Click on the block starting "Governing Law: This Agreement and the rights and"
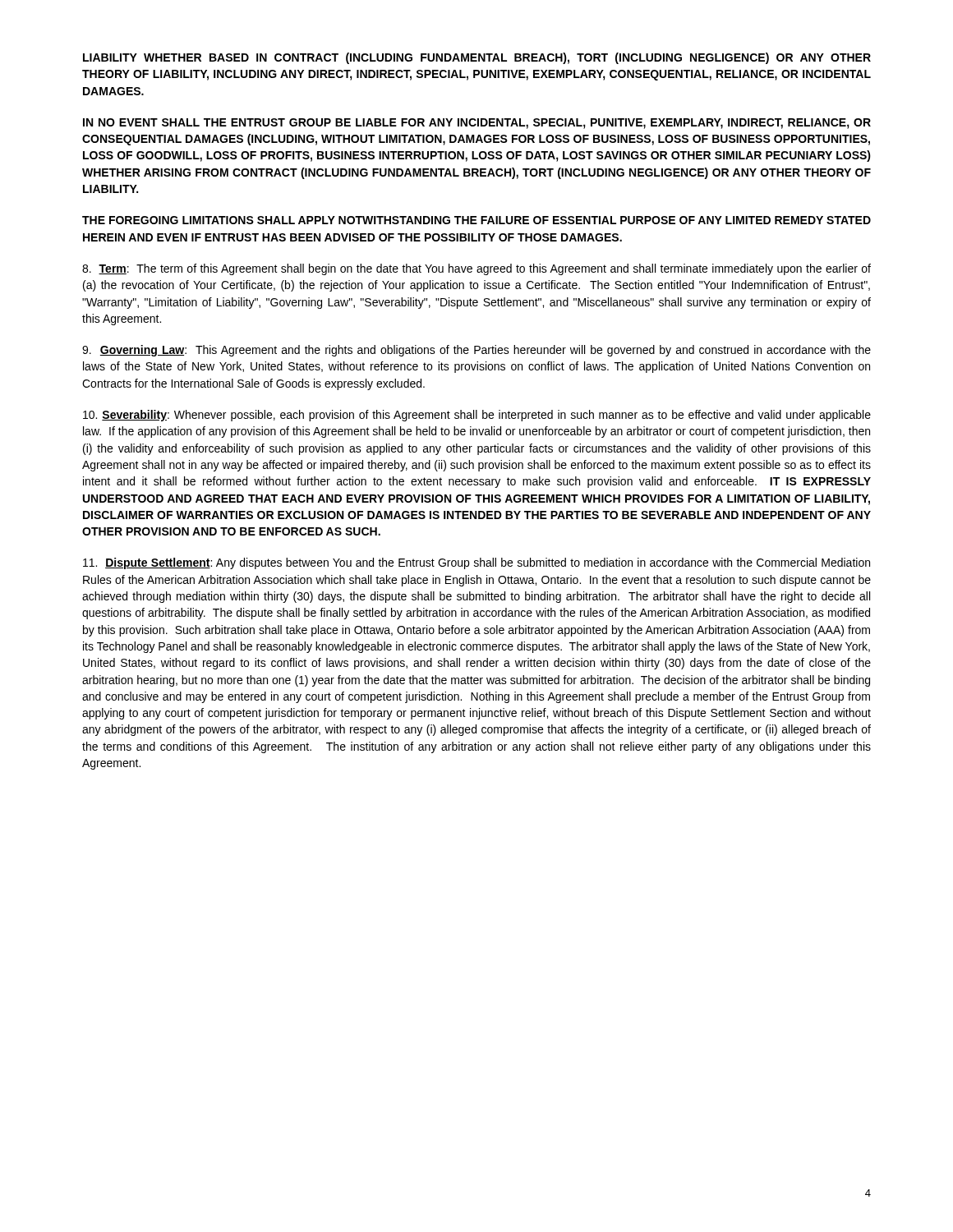This screenshot has width=953, height=1232. [476, 367]
